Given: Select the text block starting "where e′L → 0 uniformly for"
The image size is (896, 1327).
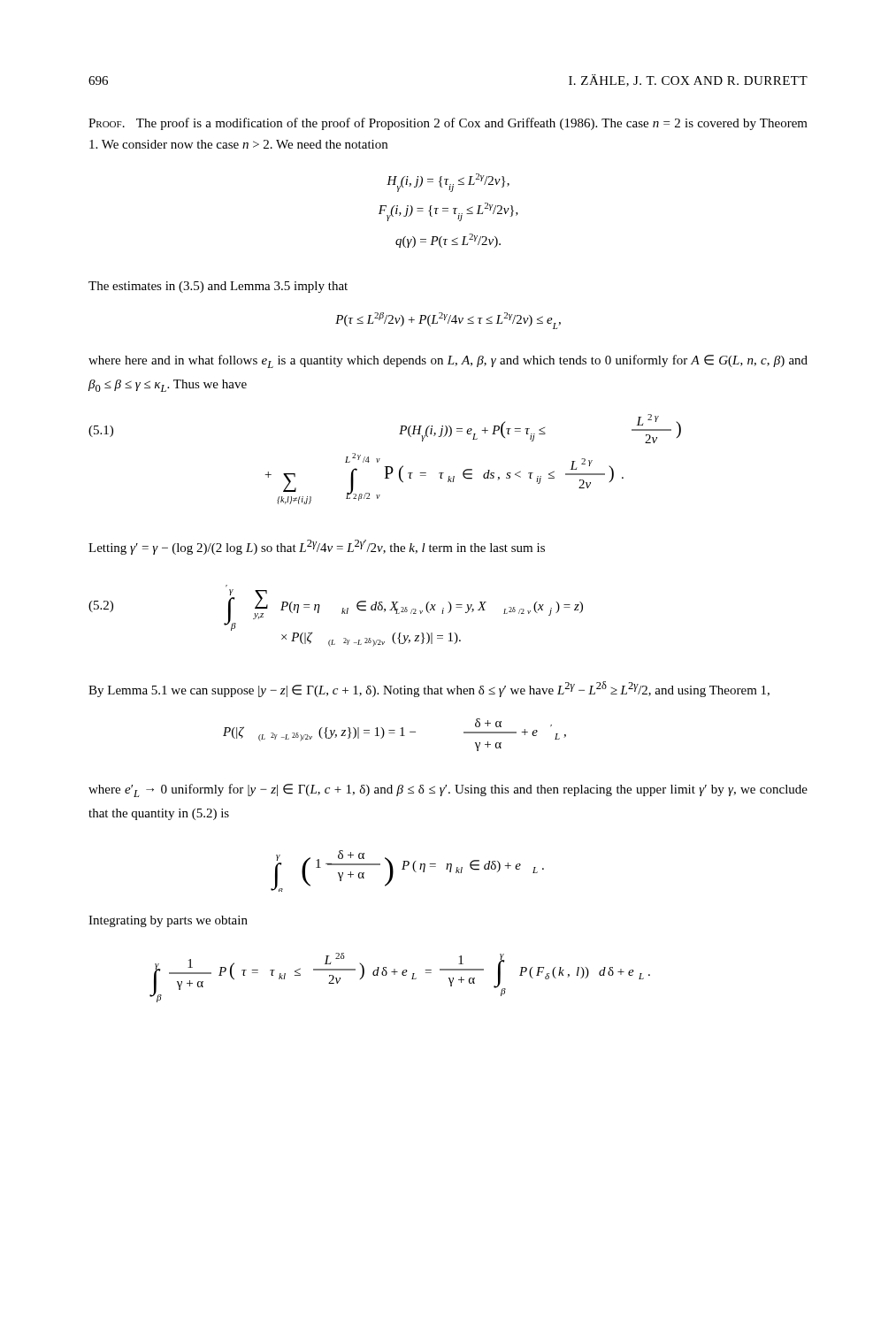Looking at the screenshot, I should (448, 801).
